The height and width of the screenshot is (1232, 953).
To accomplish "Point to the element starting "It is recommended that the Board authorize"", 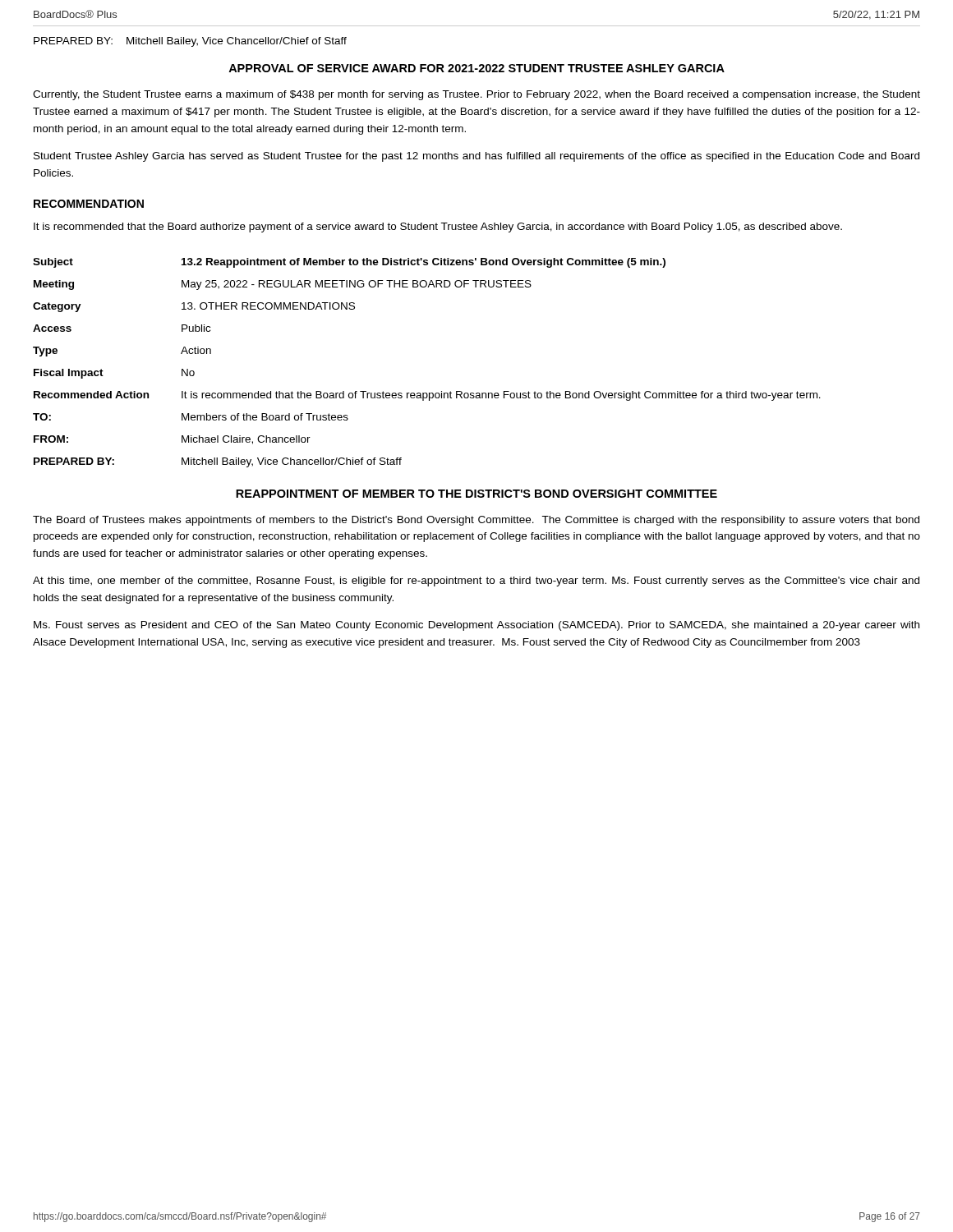I will click(438, 226).
